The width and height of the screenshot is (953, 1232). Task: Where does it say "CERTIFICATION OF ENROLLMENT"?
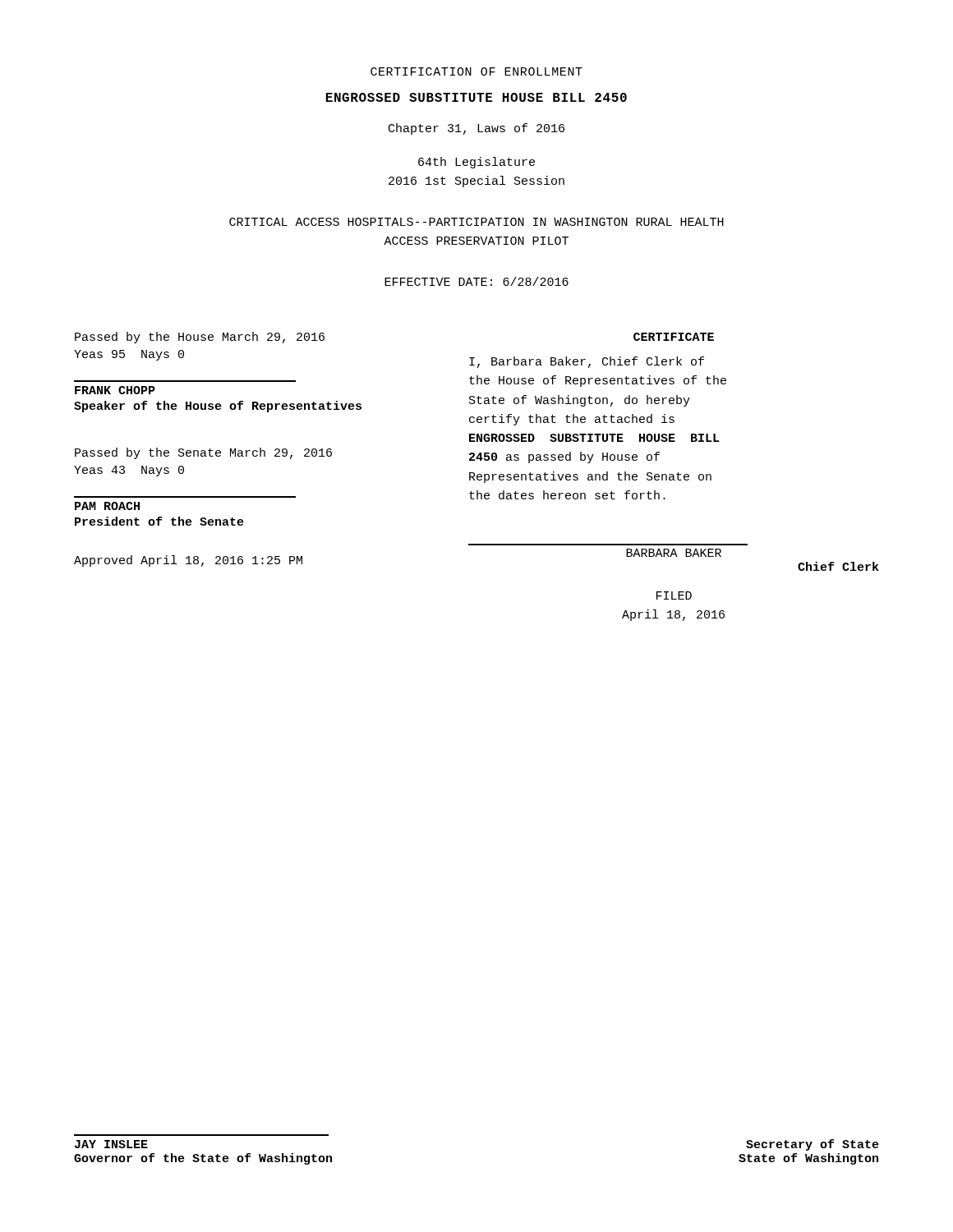(476, 73)
